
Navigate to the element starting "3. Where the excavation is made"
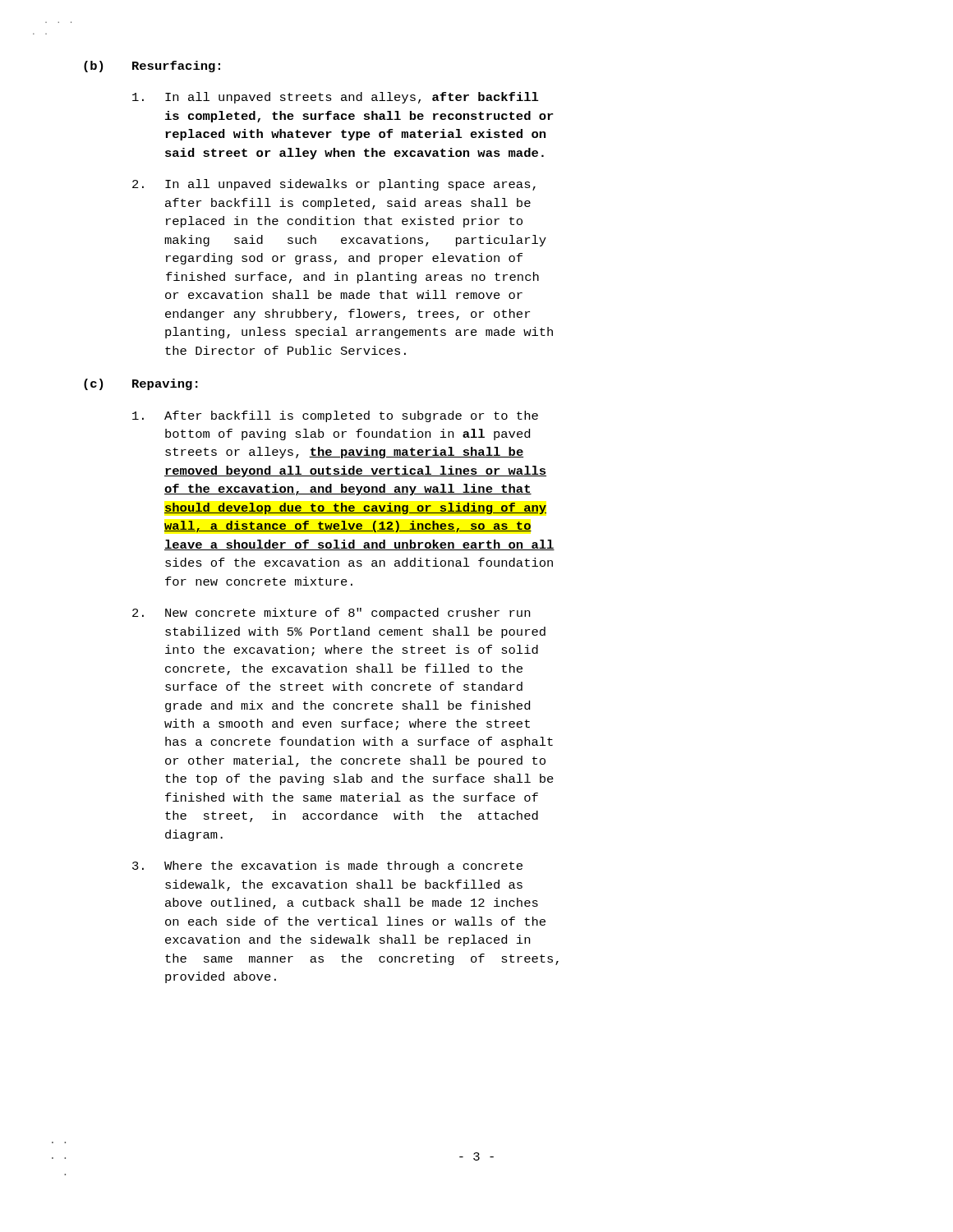pyautogui.click(x=347, y=922)
